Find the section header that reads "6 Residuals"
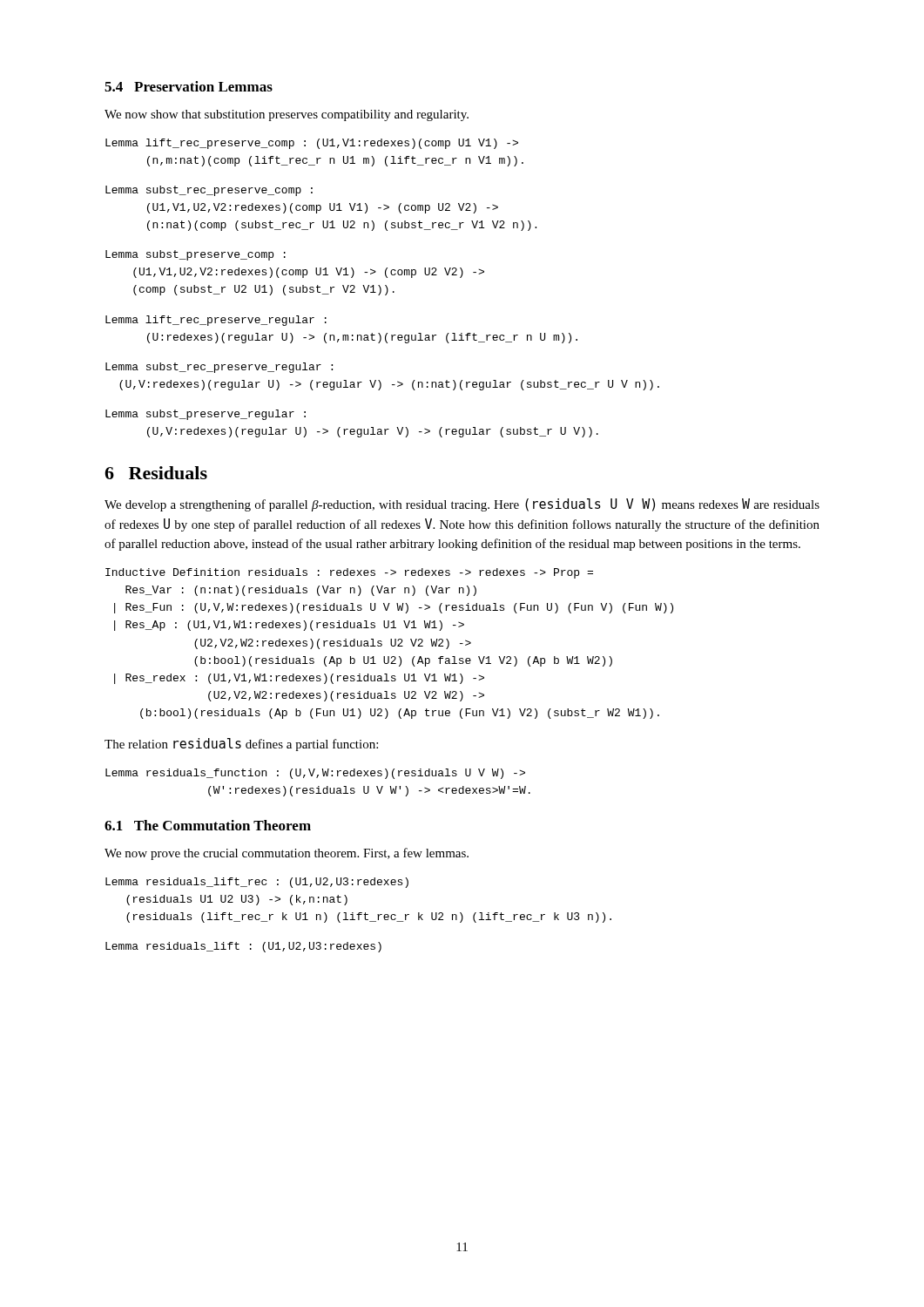The image size is (924, 1307). click(156, 473)
